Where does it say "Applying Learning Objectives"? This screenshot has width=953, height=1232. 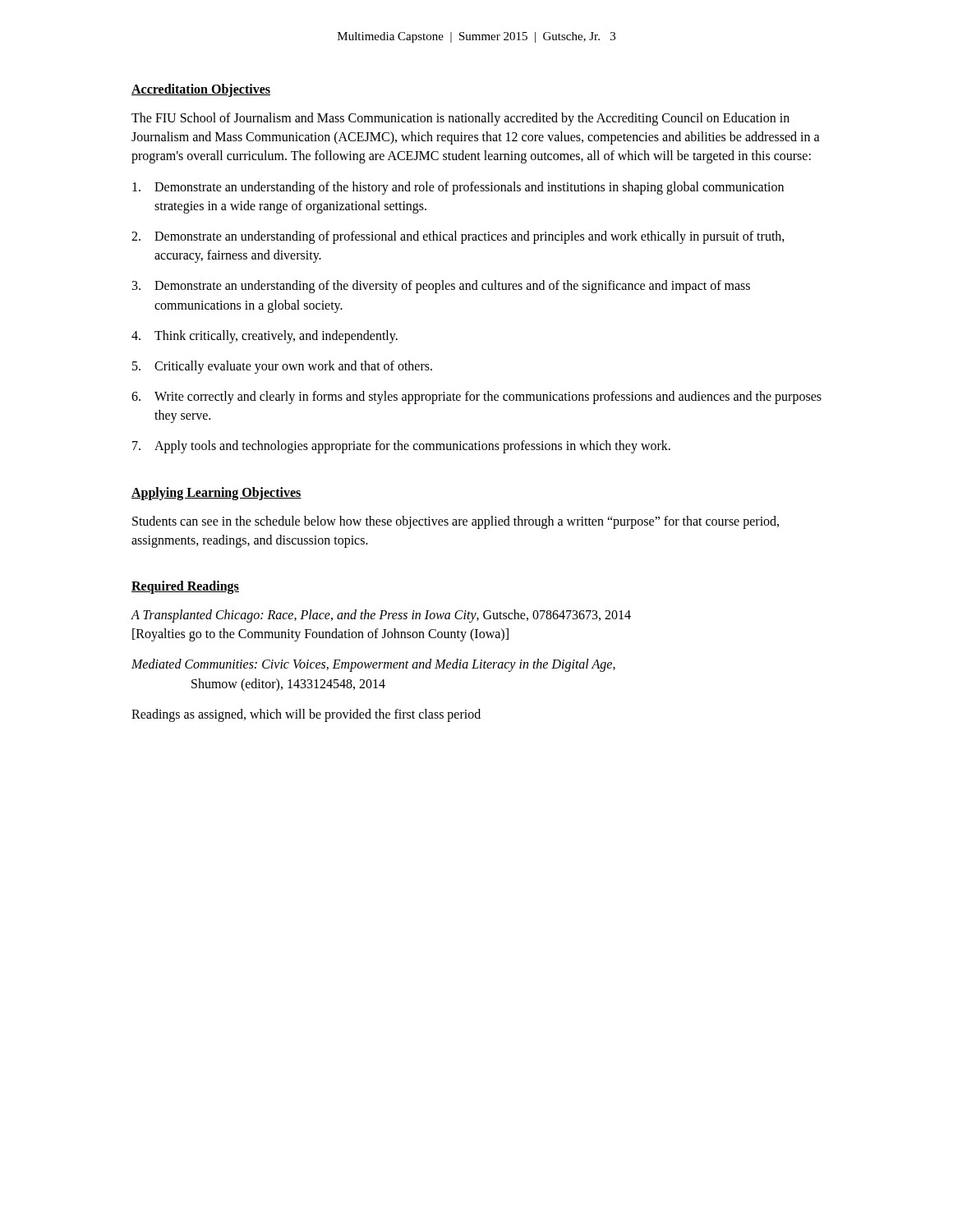coord(216,492)
